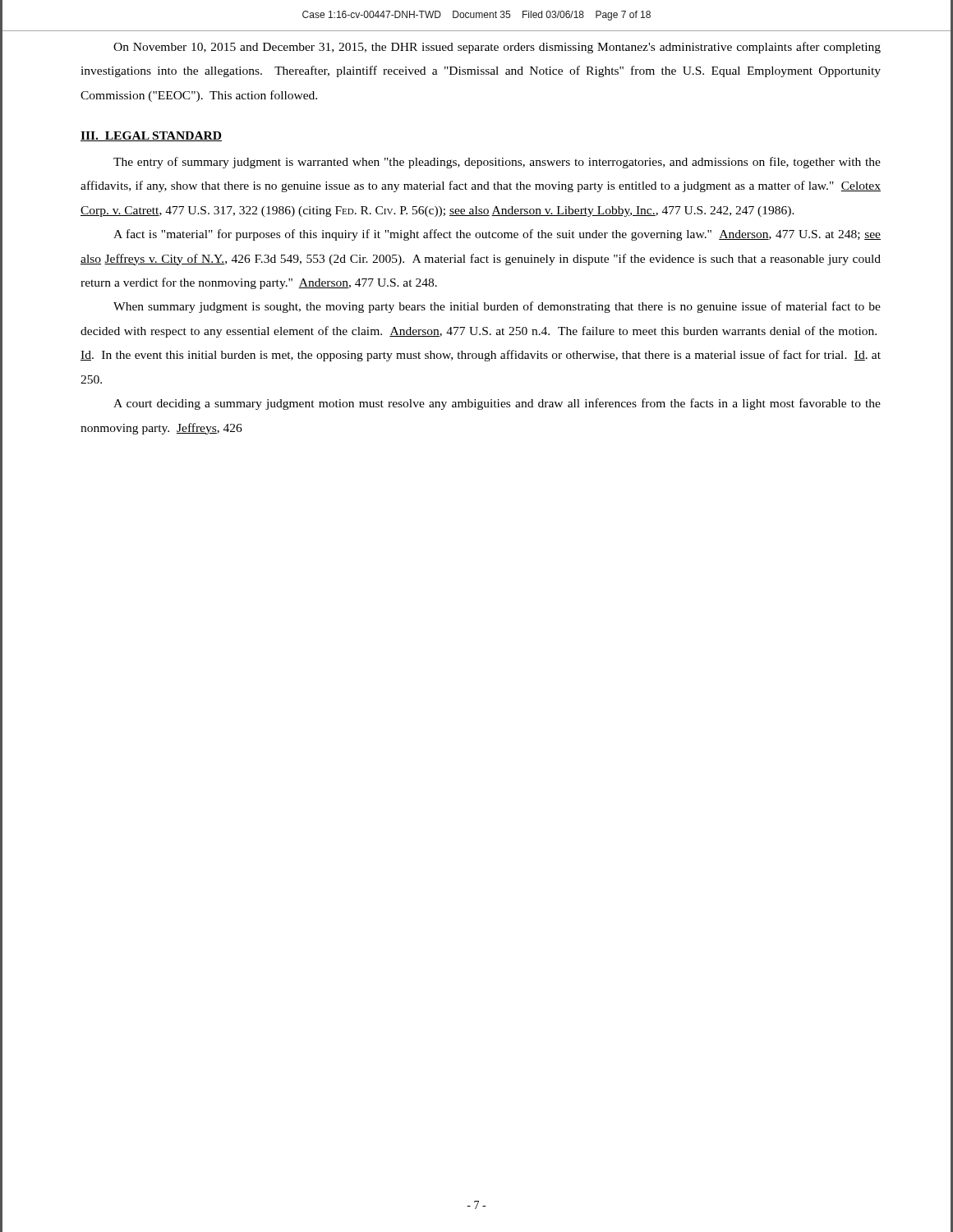Find the element starting "On November 10, 2015"

tap(481, 71)
